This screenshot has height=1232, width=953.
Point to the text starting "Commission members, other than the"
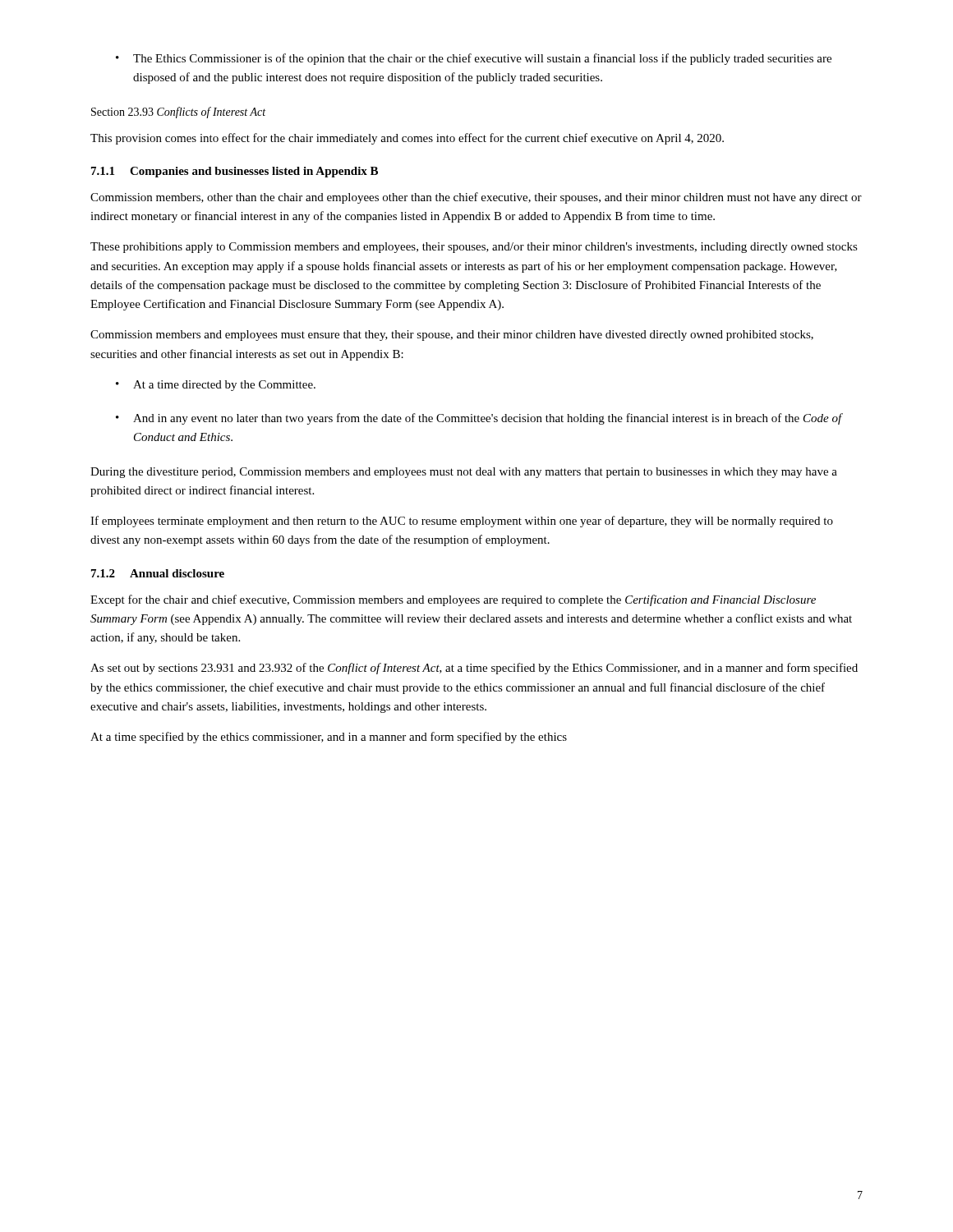pos(476,207)
